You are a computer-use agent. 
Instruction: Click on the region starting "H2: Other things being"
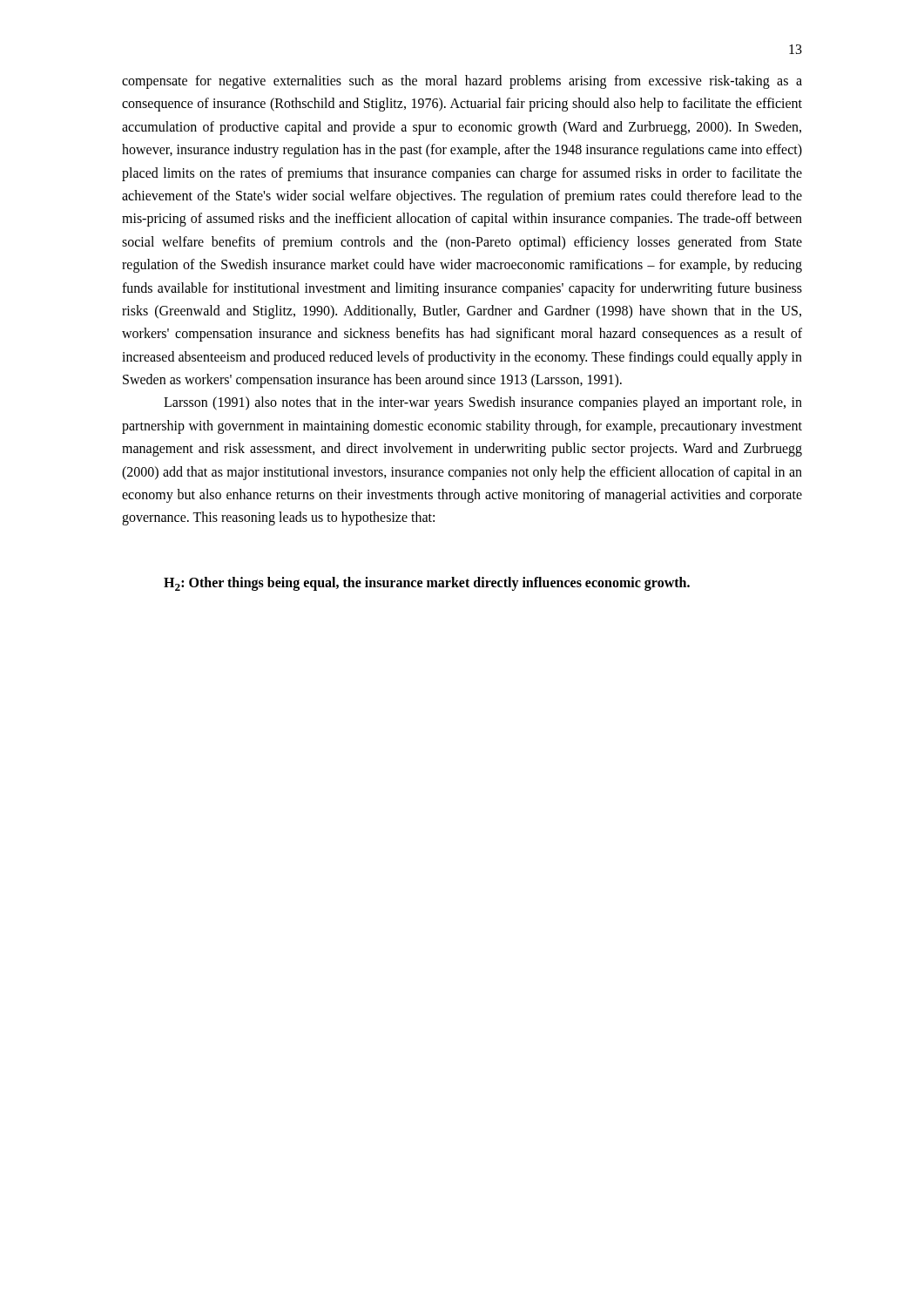(427, 584)
